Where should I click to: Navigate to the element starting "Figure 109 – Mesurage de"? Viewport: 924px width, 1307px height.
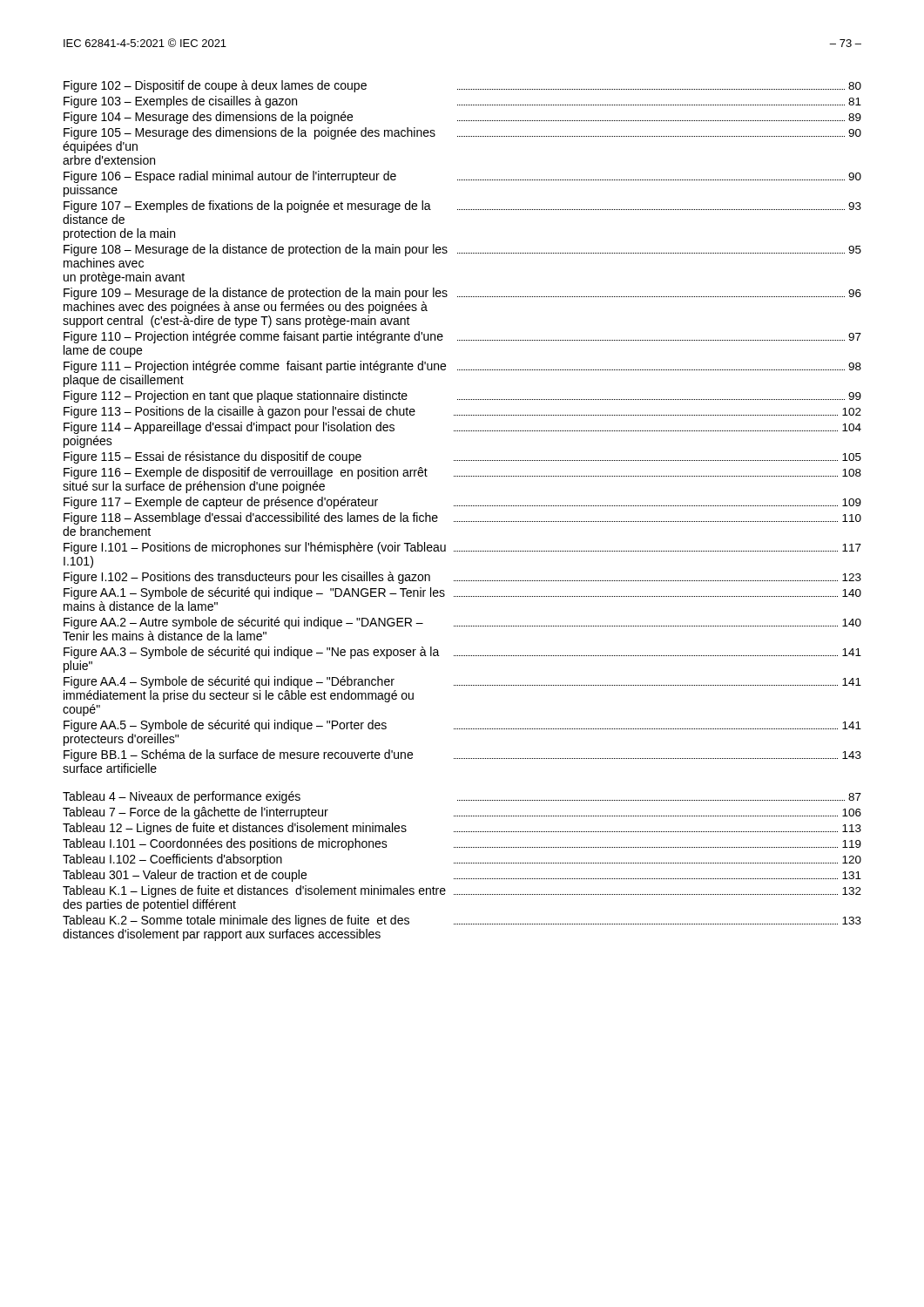(462, 307)
